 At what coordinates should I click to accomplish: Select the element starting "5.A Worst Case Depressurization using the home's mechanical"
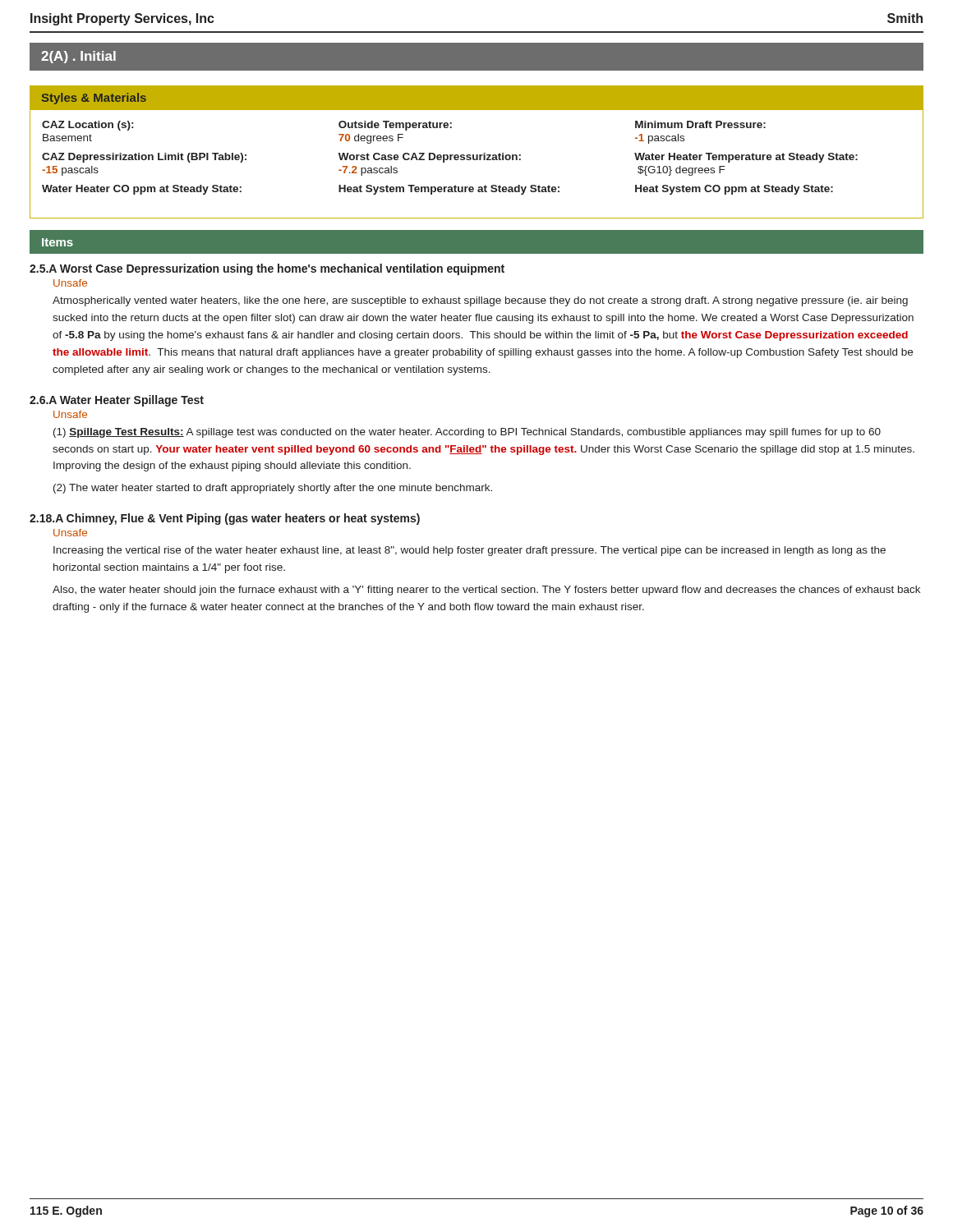267,269
